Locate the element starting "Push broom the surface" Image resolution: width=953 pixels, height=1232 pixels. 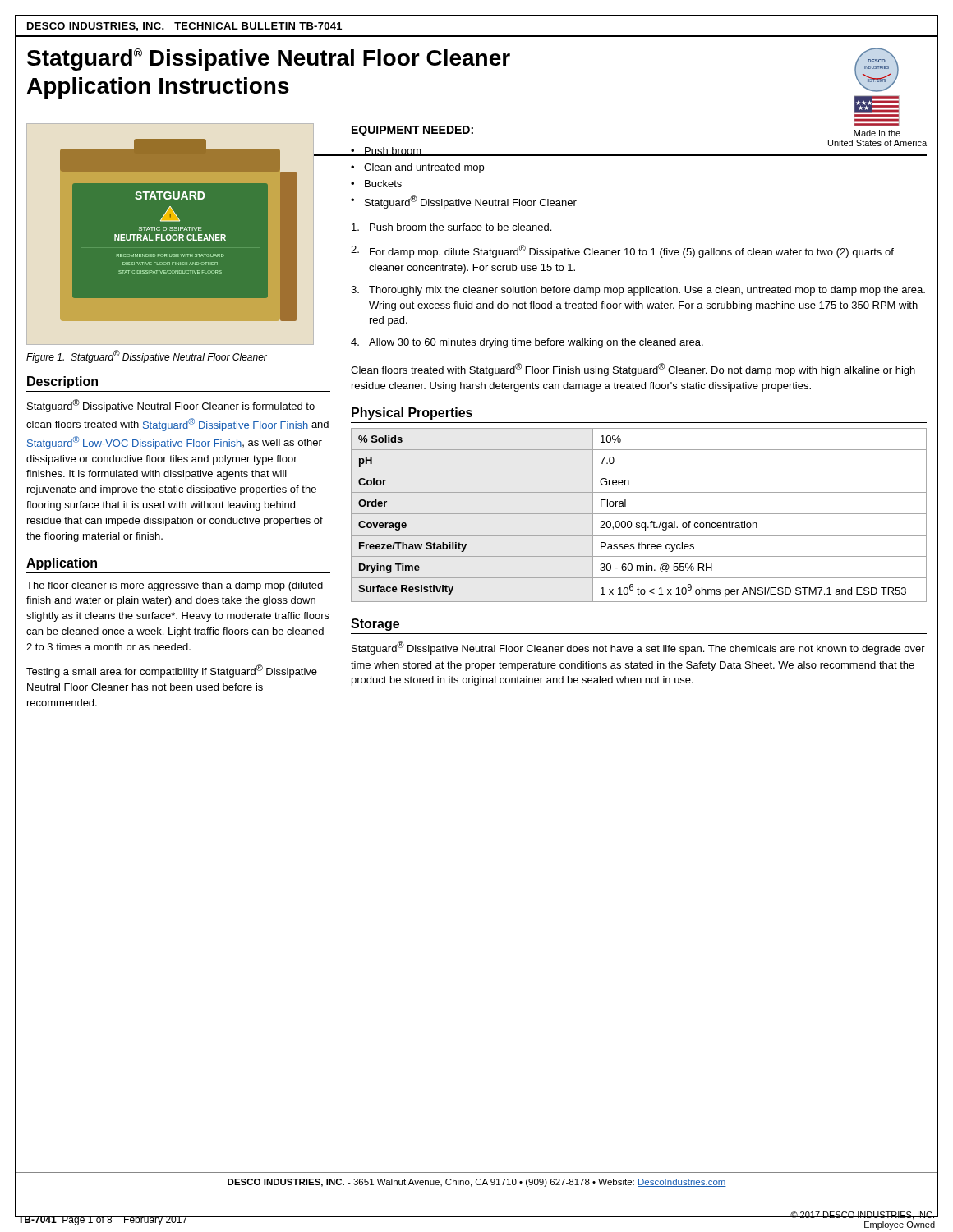pos(451,227)
